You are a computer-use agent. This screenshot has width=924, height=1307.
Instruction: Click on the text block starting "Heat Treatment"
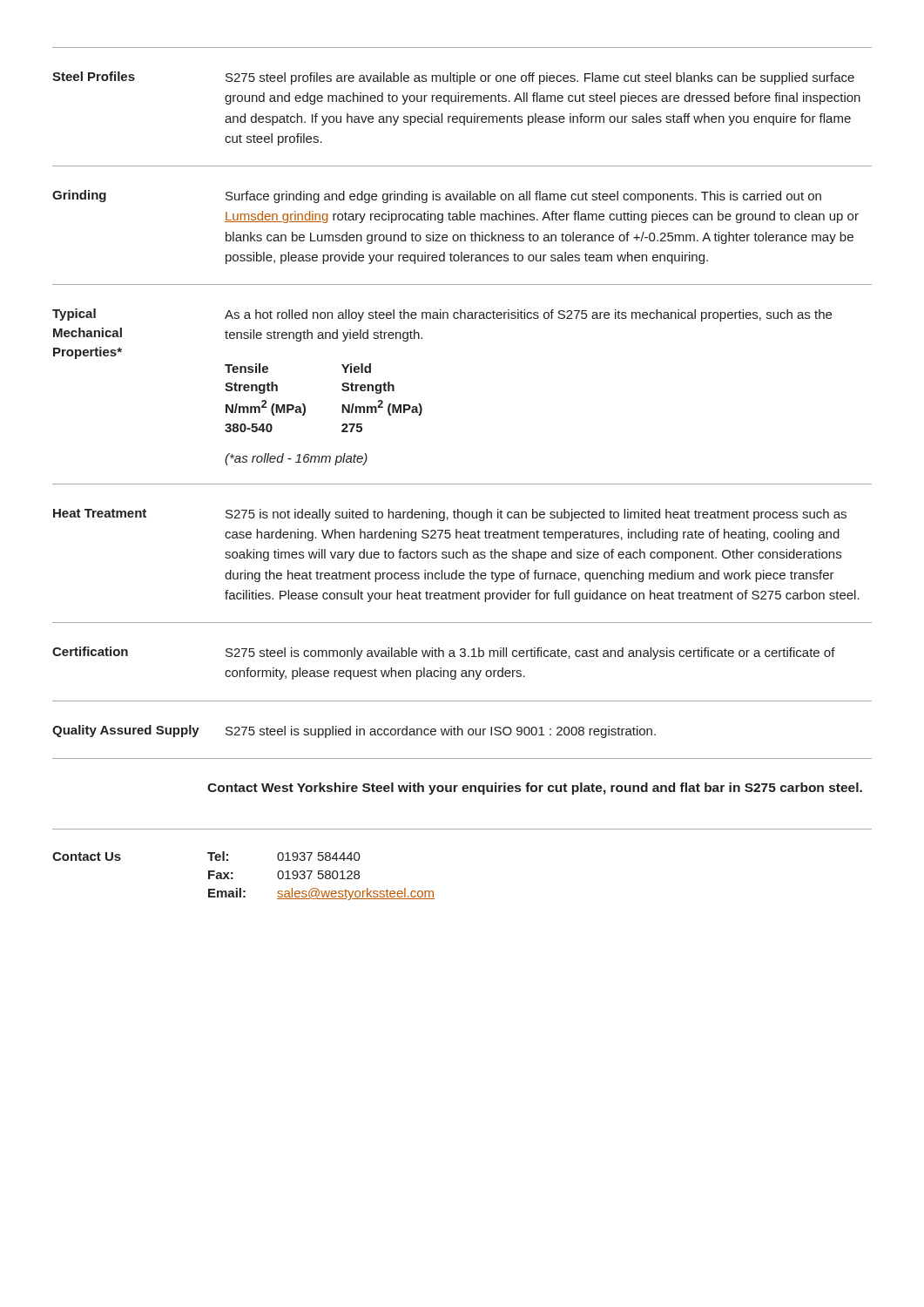[x=99, y=513]
